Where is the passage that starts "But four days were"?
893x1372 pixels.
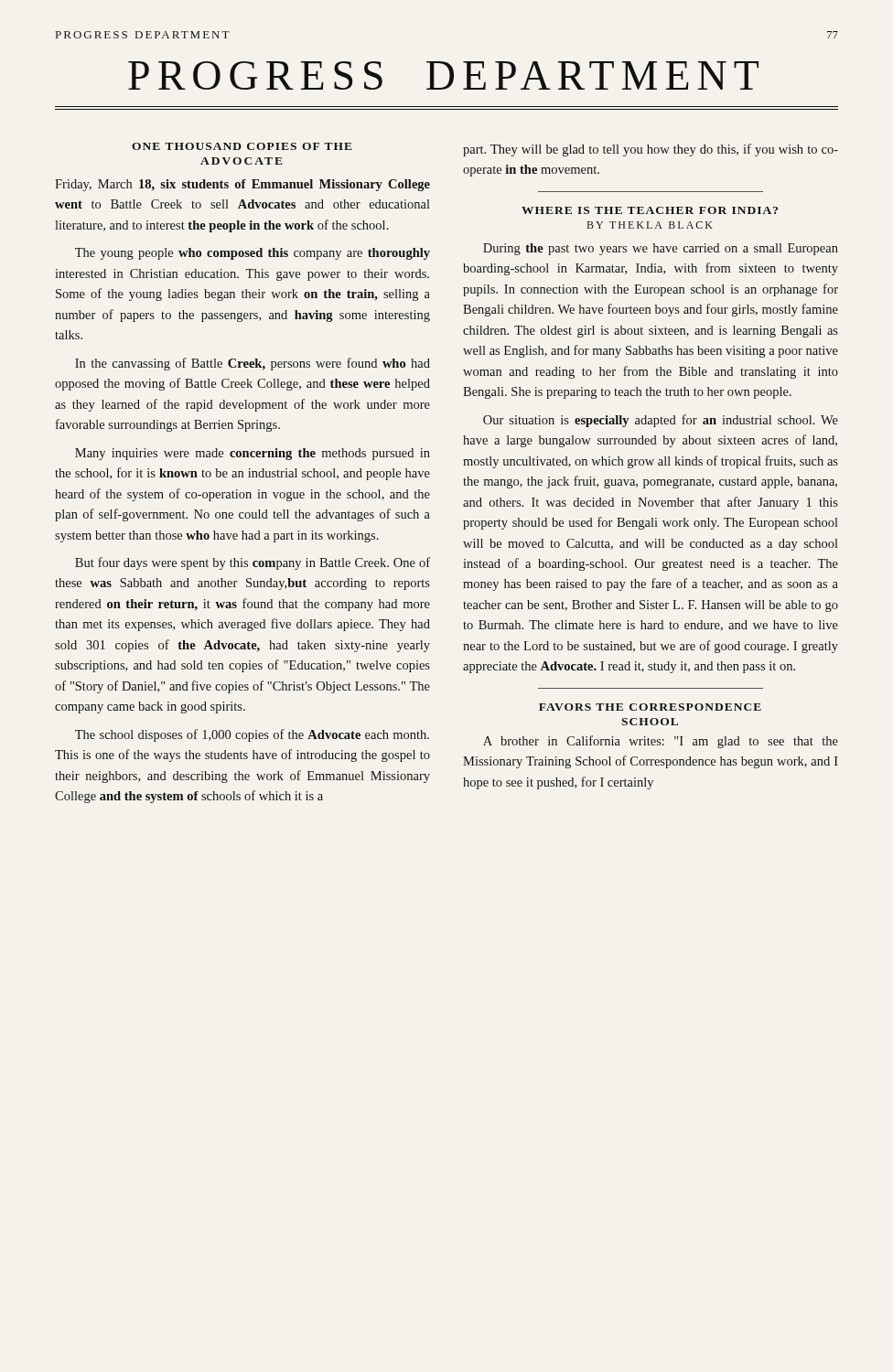[242, 634]
